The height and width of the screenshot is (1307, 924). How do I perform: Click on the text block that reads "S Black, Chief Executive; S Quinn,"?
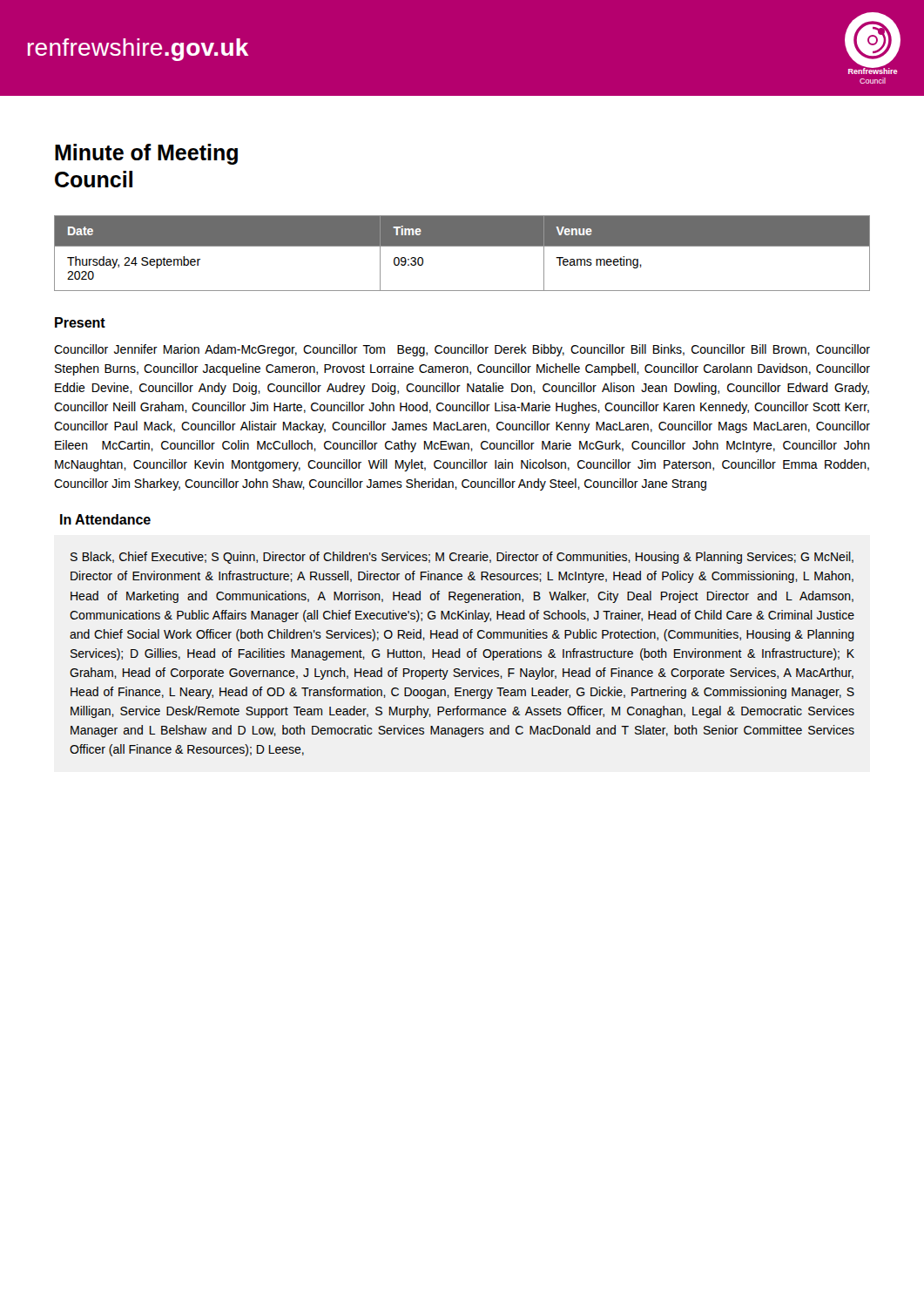point(462,653)
